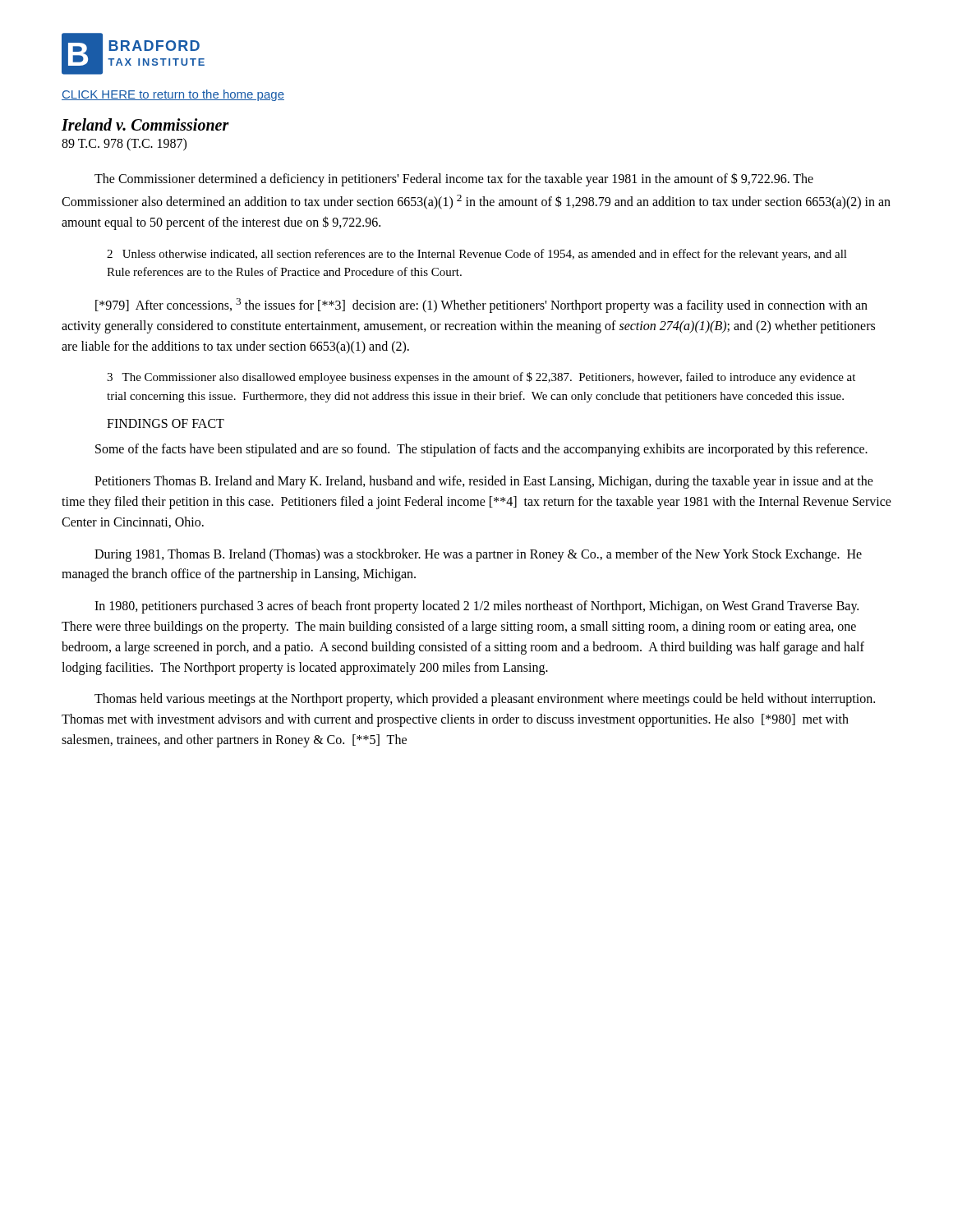Point to the block beginning "The Commissioner determined a deficiency in petitioners' Federal"
This screenshot has width=953, height=1232.
coord(476,200)
